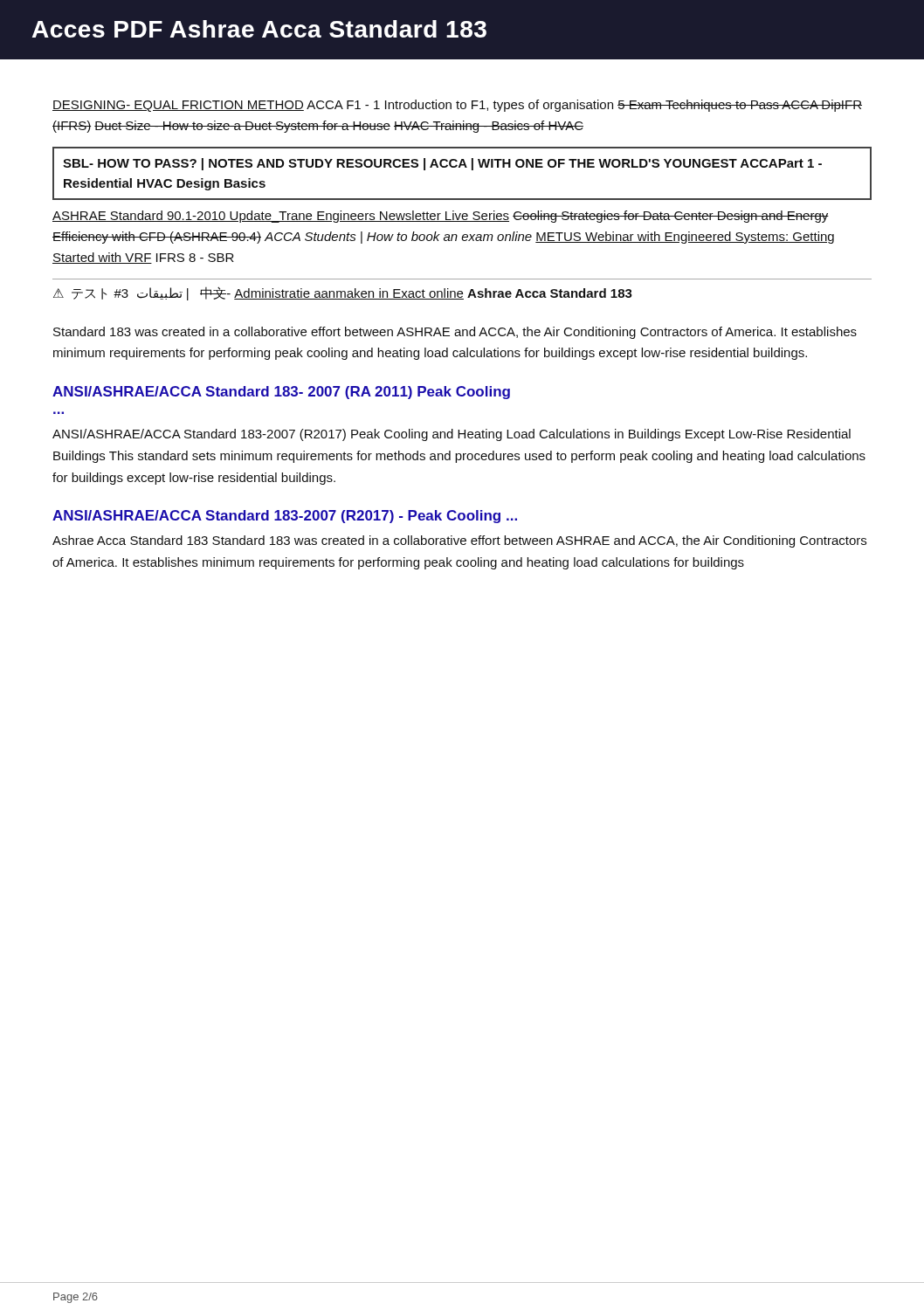This screenshot has width=924, height=1310.
Task: Point to the block starting "ANSI/ASHRAE/ACCA Standard 183-2007 (R2017) -"
Action: [285, 516]
